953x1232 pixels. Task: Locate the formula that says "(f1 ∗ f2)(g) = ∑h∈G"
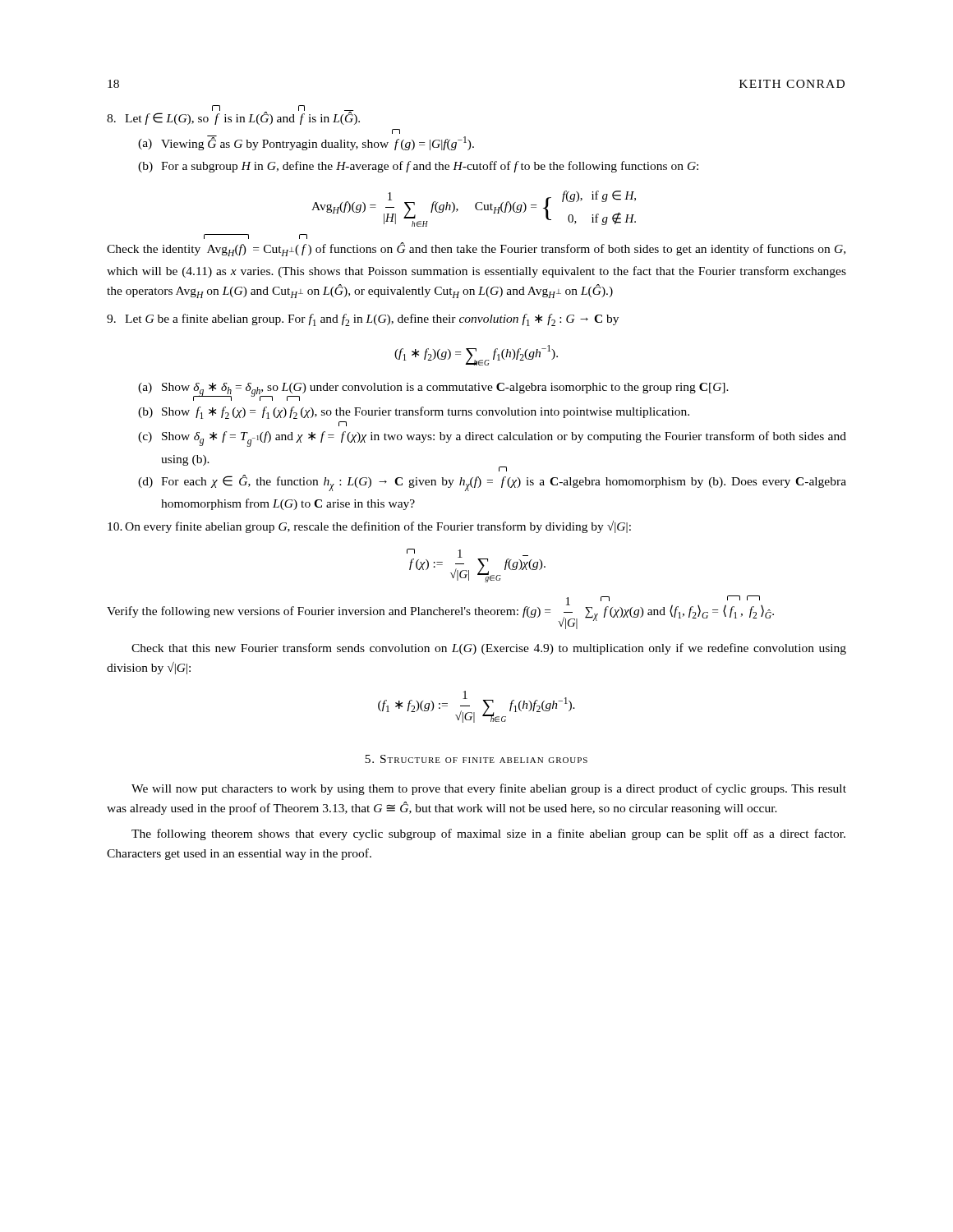(476, 354)
